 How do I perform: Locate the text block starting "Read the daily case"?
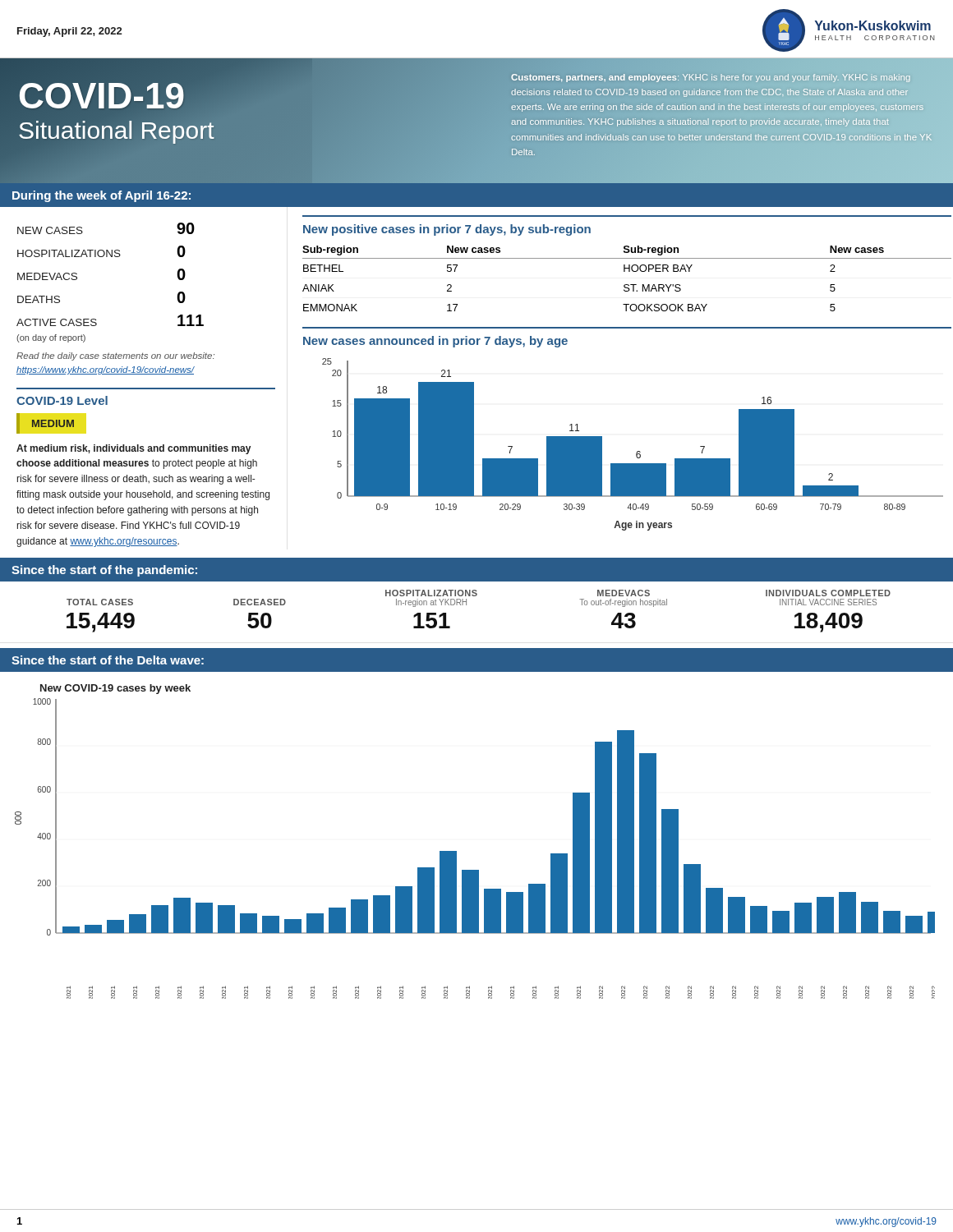(x=116, y=363)
